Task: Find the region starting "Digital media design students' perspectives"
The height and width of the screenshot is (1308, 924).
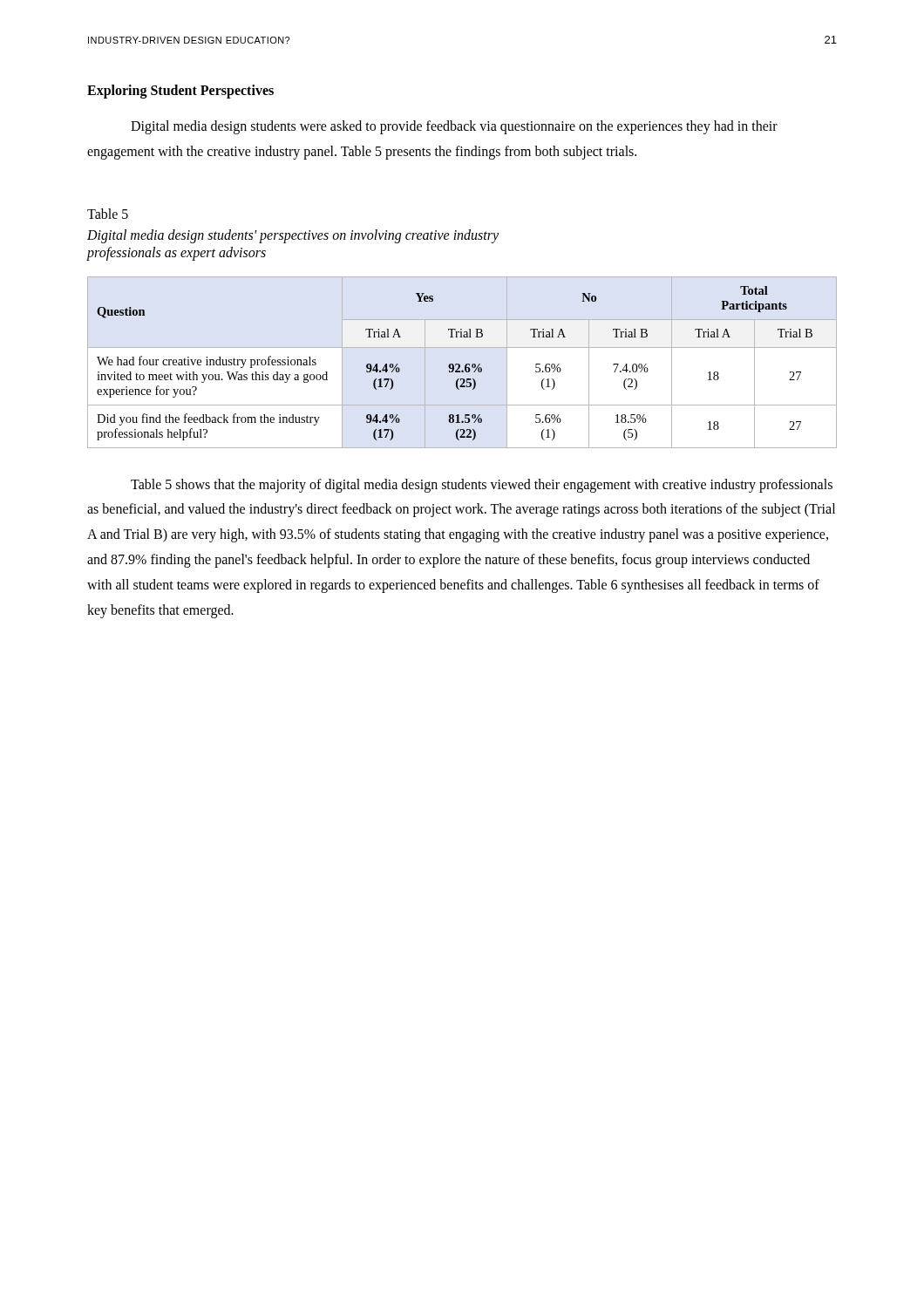Action: coord(462,244)
